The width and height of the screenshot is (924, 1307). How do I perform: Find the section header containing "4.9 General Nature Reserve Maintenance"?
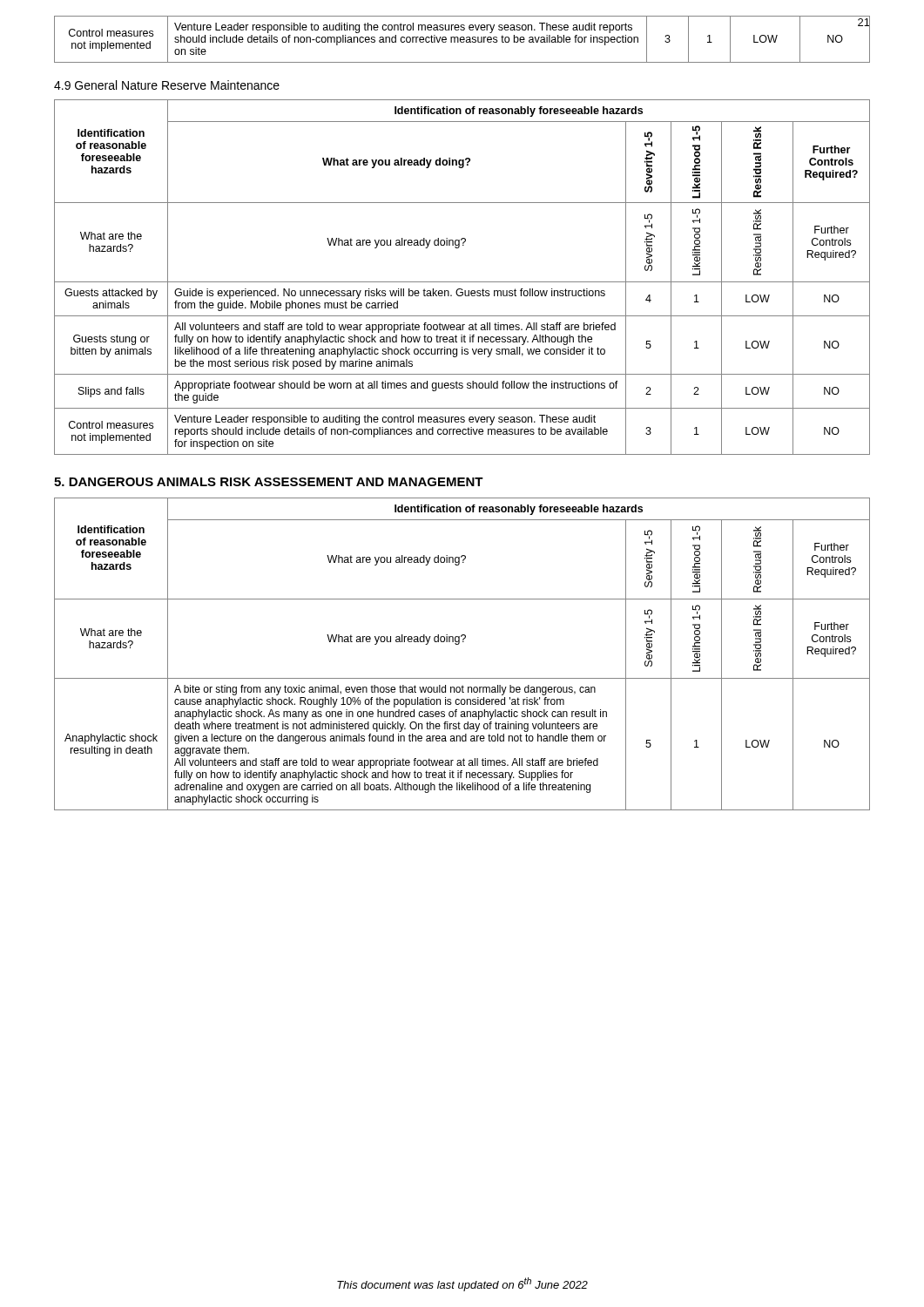pos(167,85)
